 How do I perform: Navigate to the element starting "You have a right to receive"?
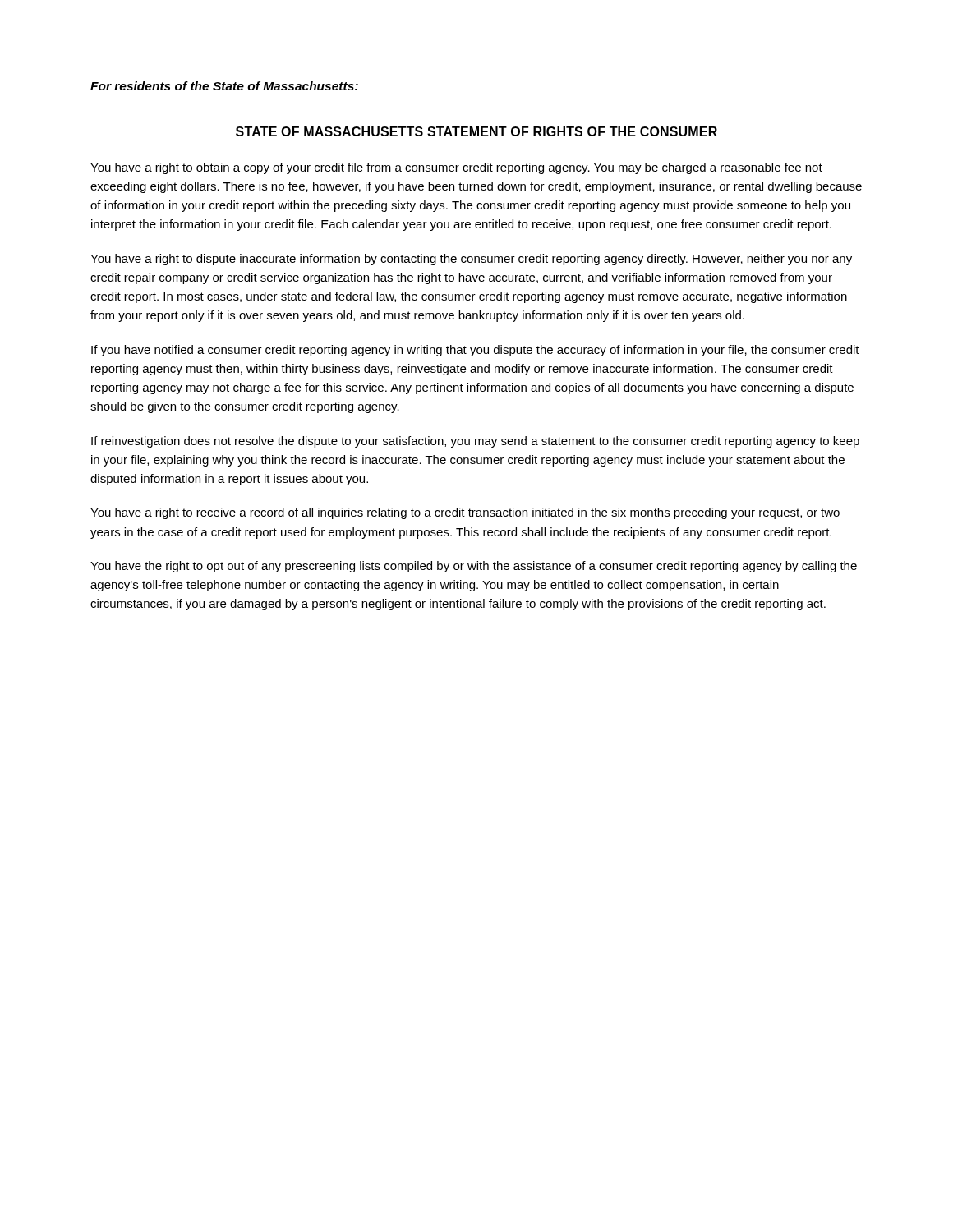point(476,522)
